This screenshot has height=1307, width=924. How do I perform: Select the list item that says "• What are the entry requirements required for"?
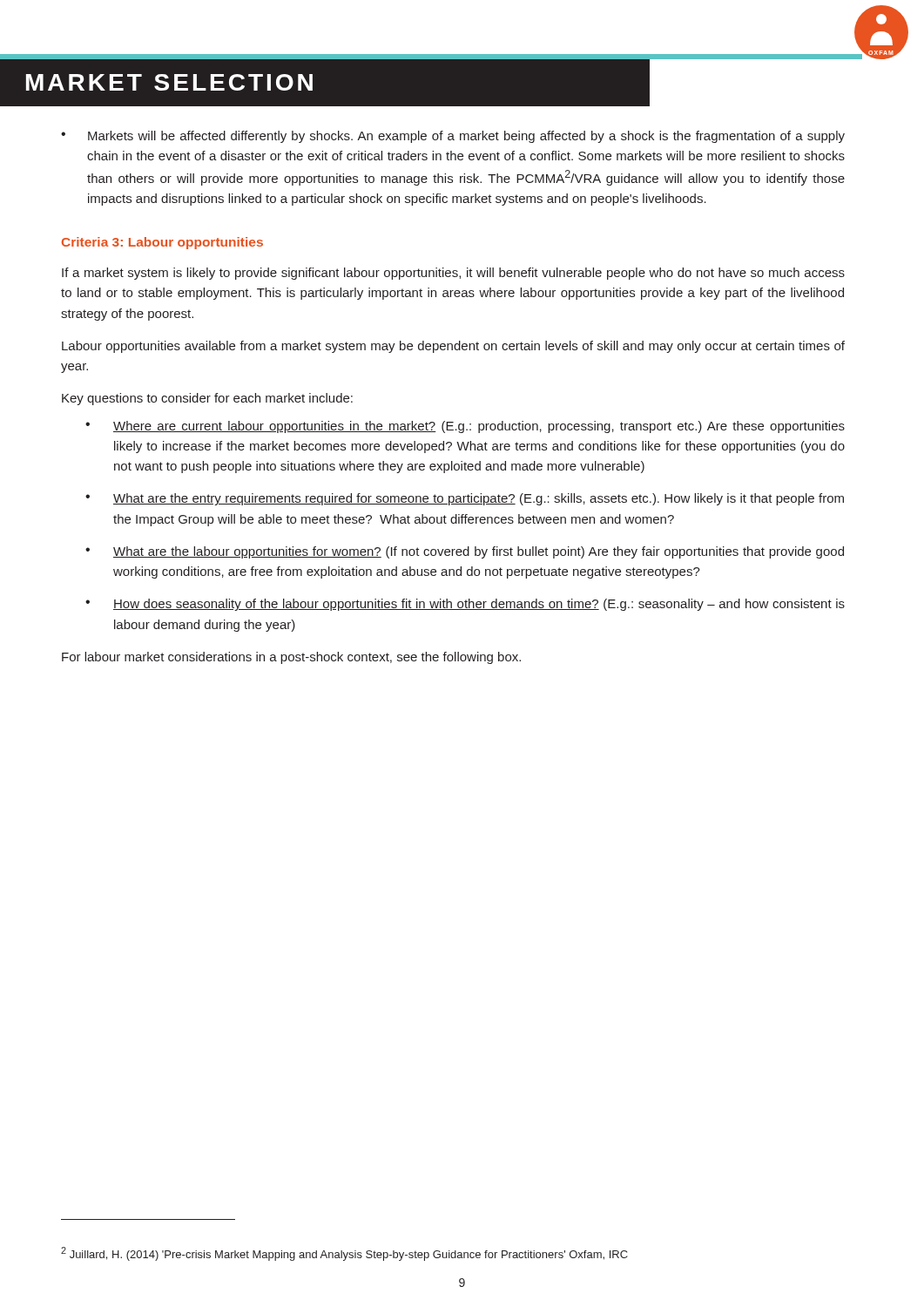pos(465,508)
